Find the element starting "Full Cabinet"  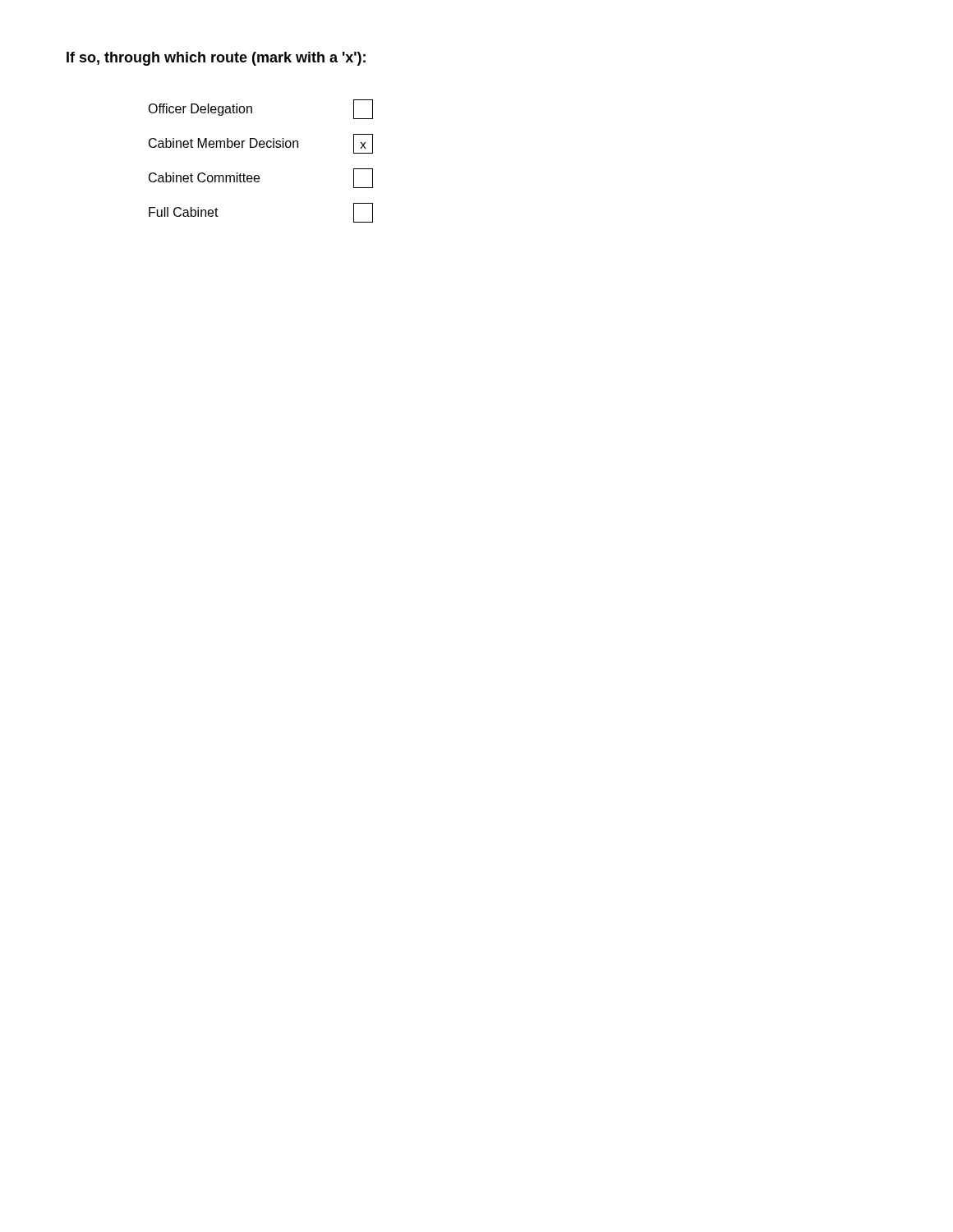[189, 212]
